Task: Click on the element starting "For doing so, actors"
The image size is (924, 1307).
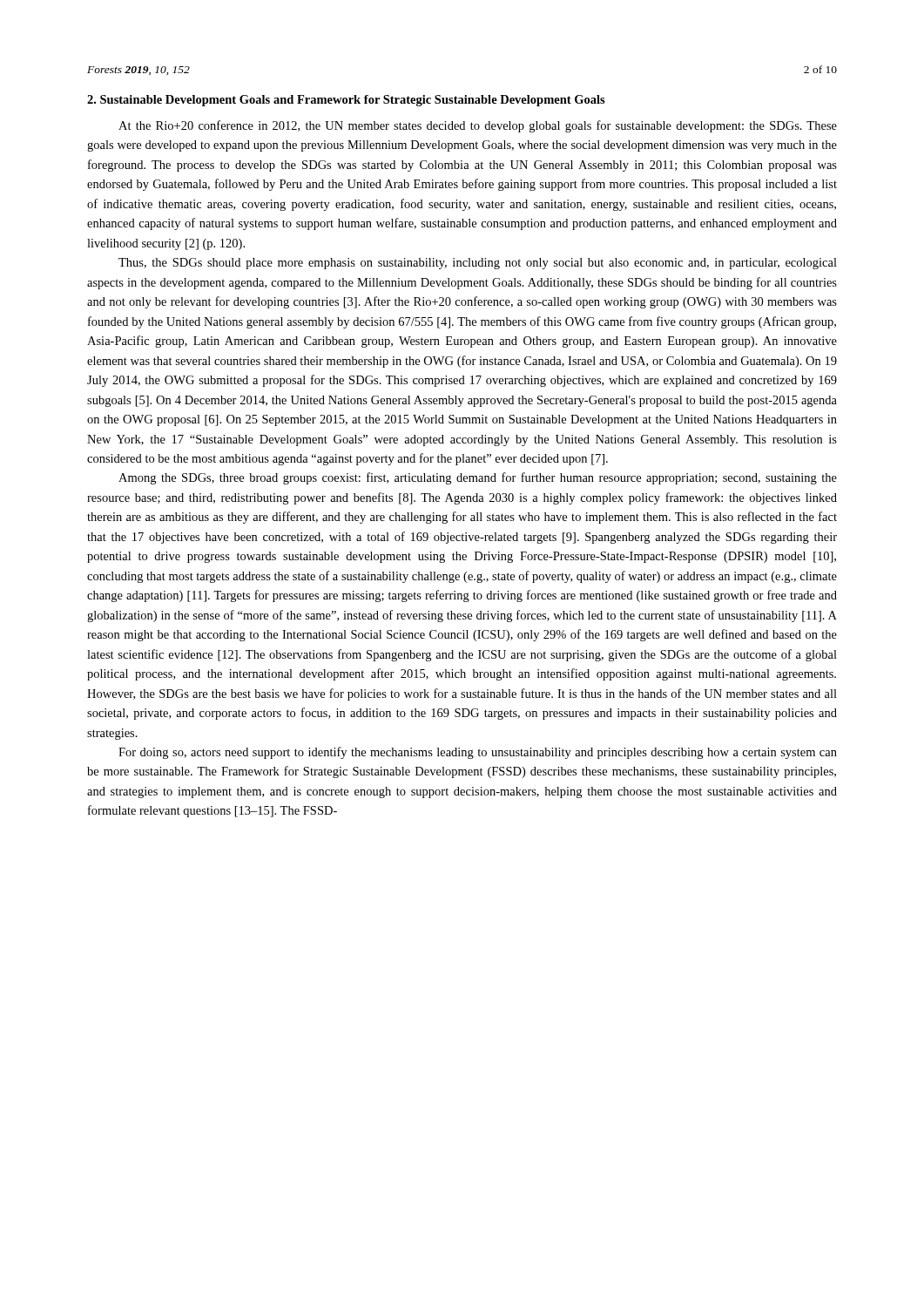Action: [462, 782]
